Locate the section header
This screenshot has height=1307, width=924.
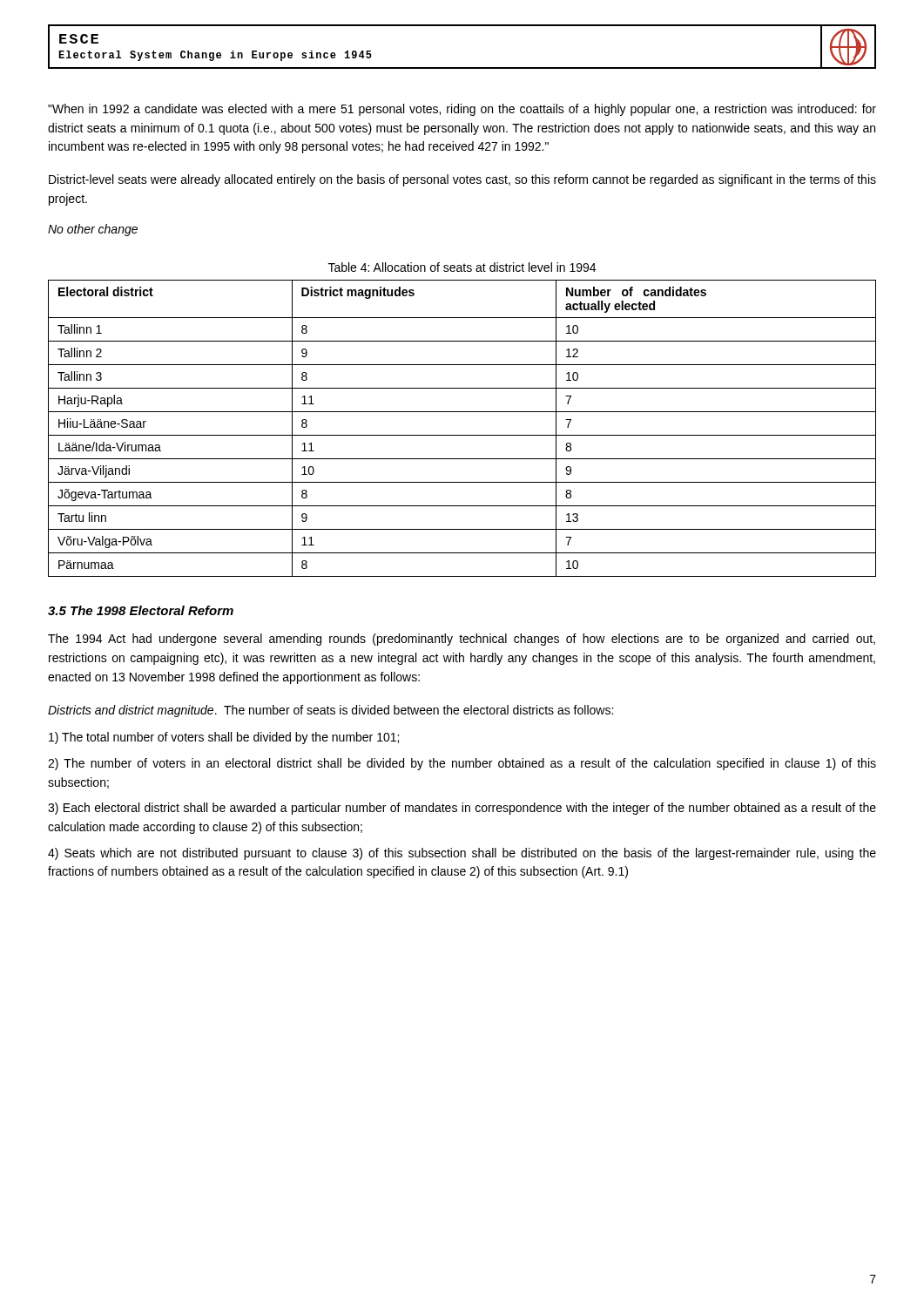(x=141, y=611)
